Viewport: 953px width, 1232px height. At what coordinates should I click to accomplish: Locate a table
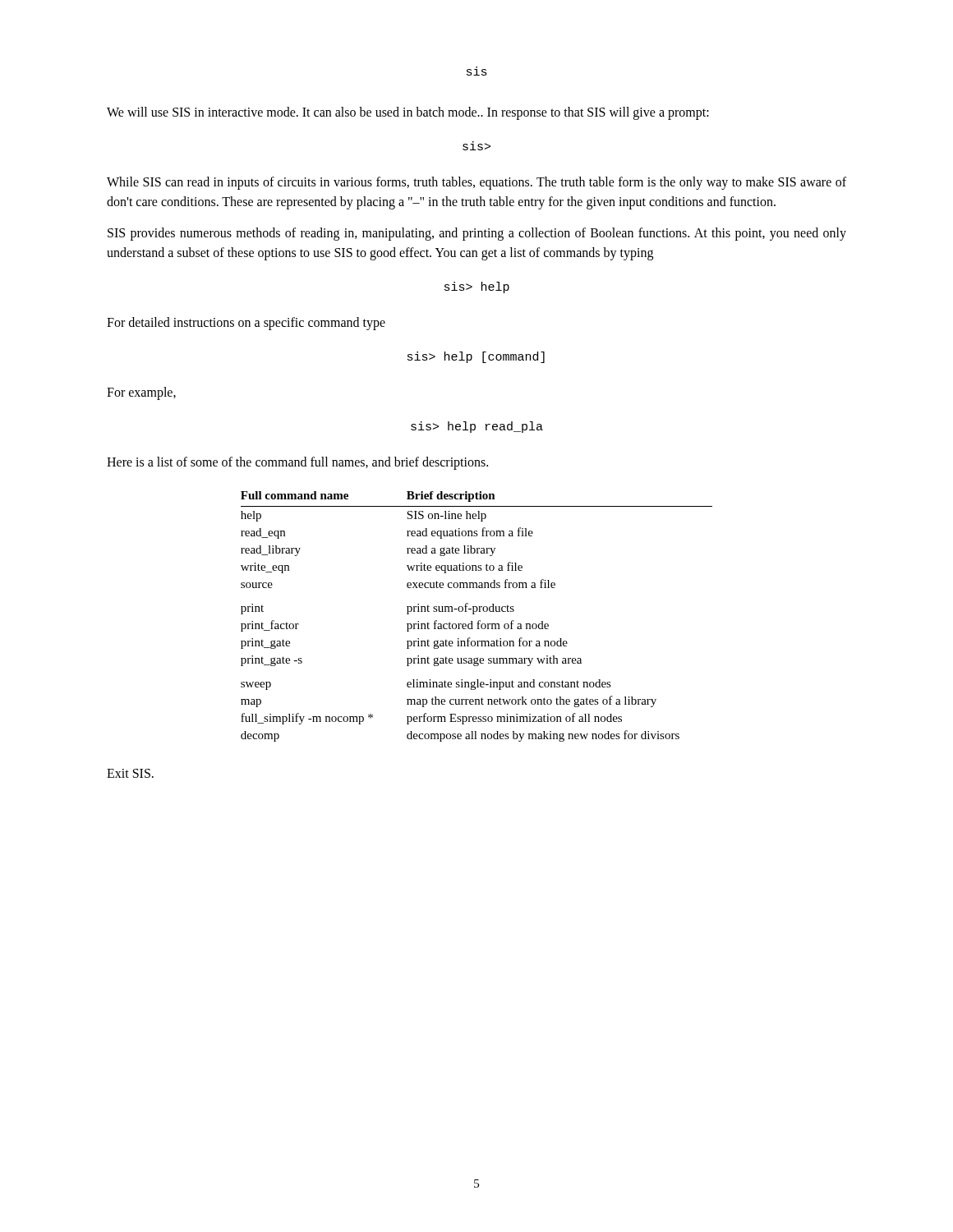pyautogui.click(x=476, y=616)
